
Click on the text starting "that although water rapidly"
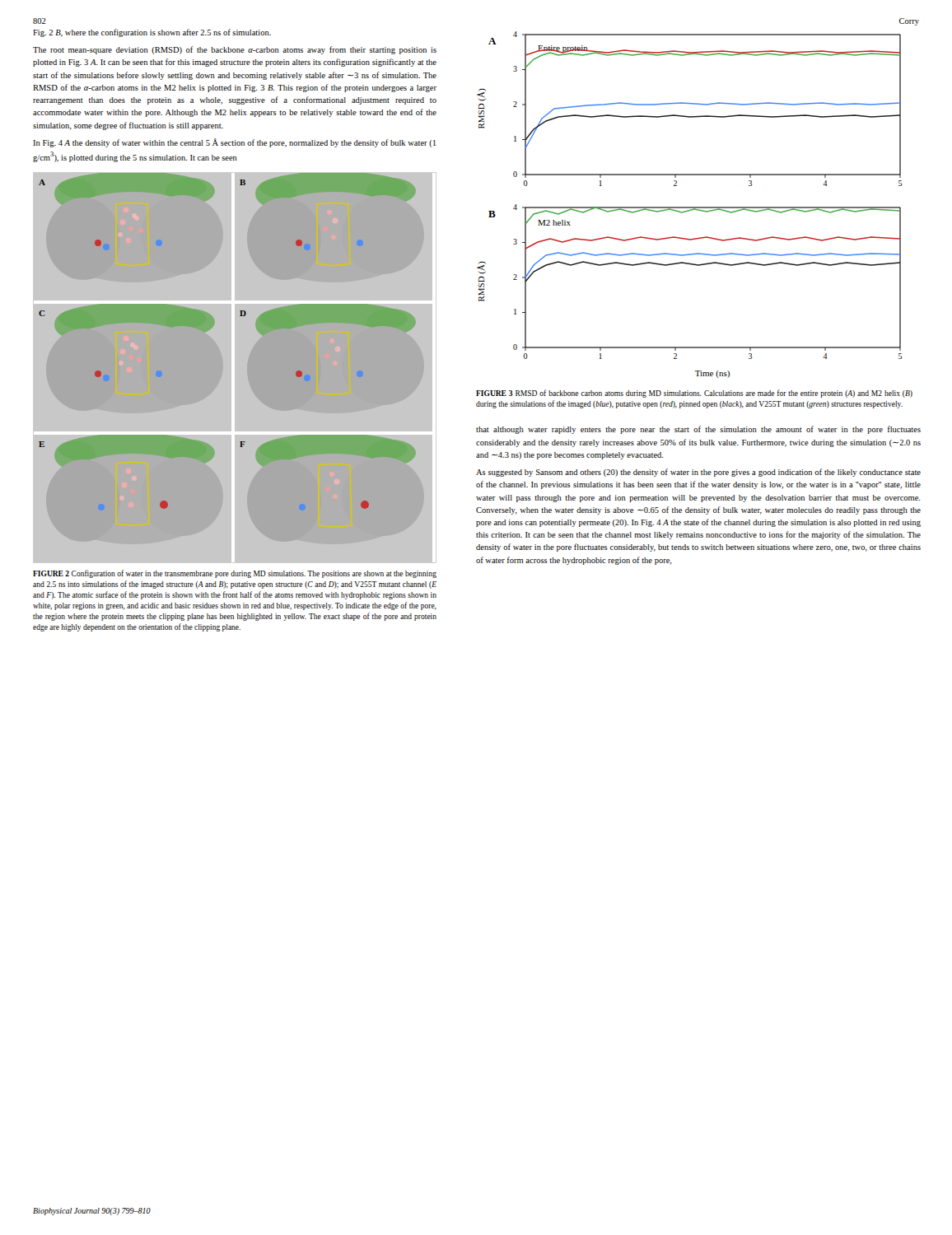tap(698, 495)
